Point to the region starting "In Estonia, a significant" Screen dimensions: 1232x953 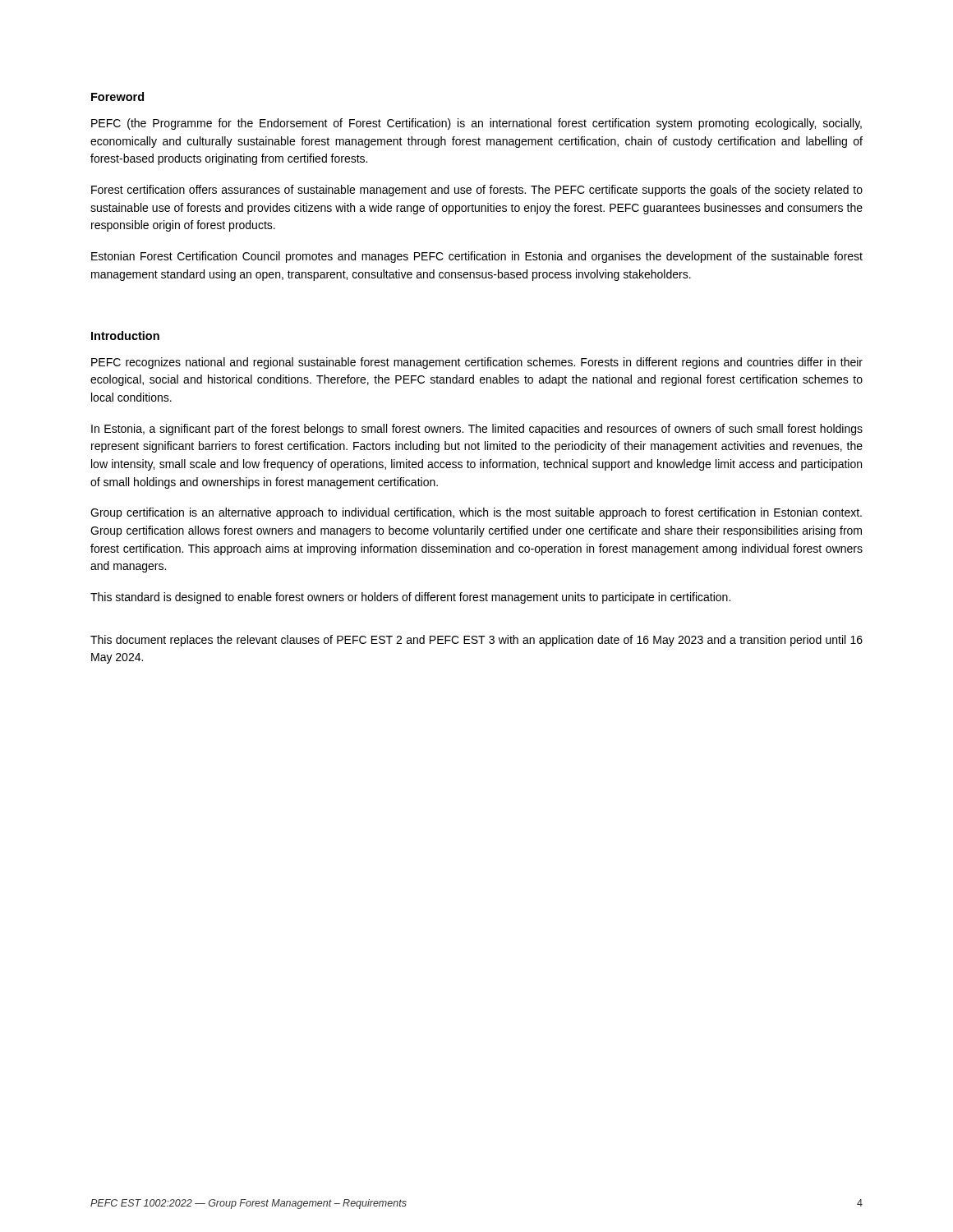476,455
